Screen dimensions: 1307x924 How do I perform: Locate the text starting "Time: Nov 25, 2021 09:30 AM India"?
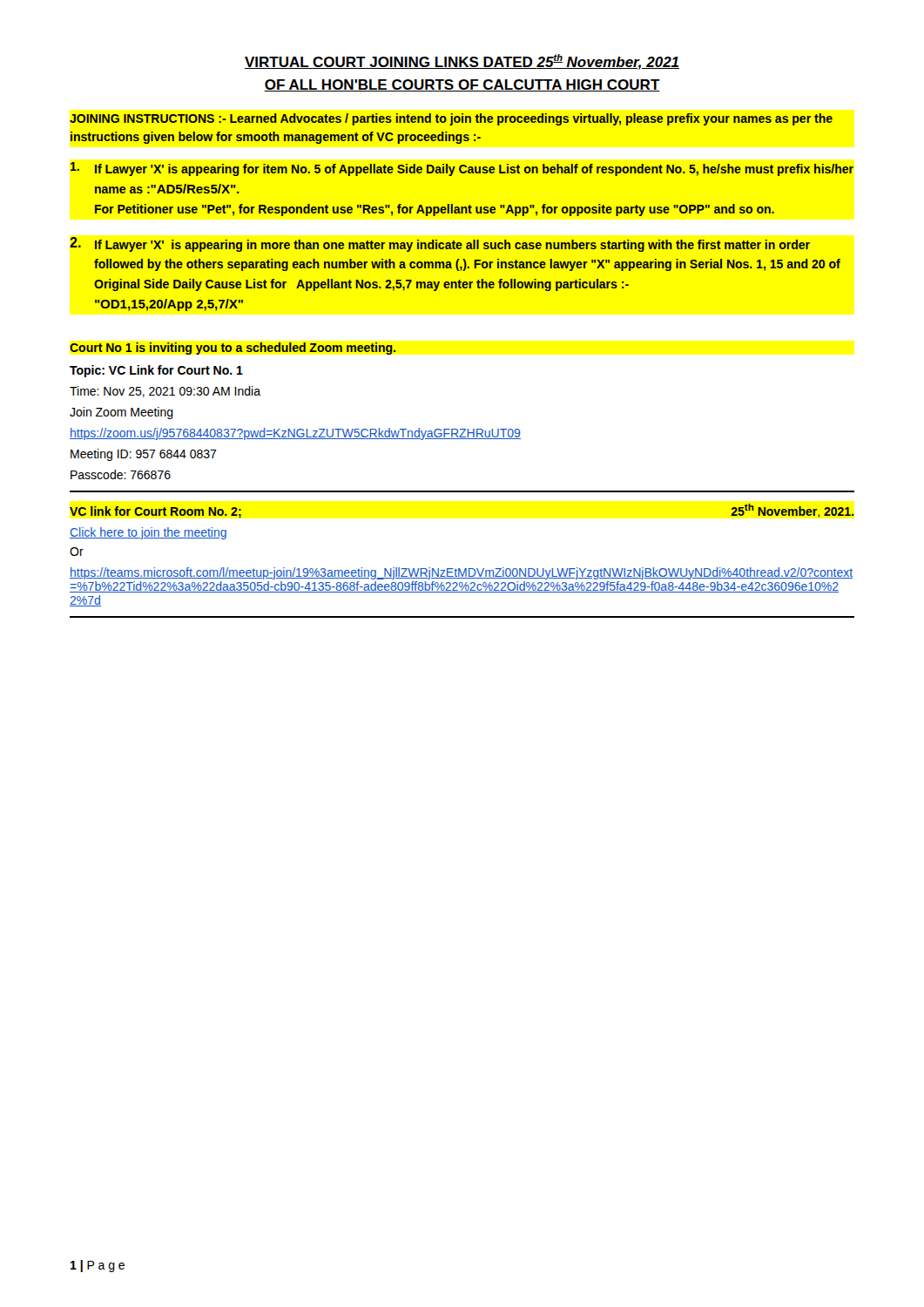(x=165, y=391)
